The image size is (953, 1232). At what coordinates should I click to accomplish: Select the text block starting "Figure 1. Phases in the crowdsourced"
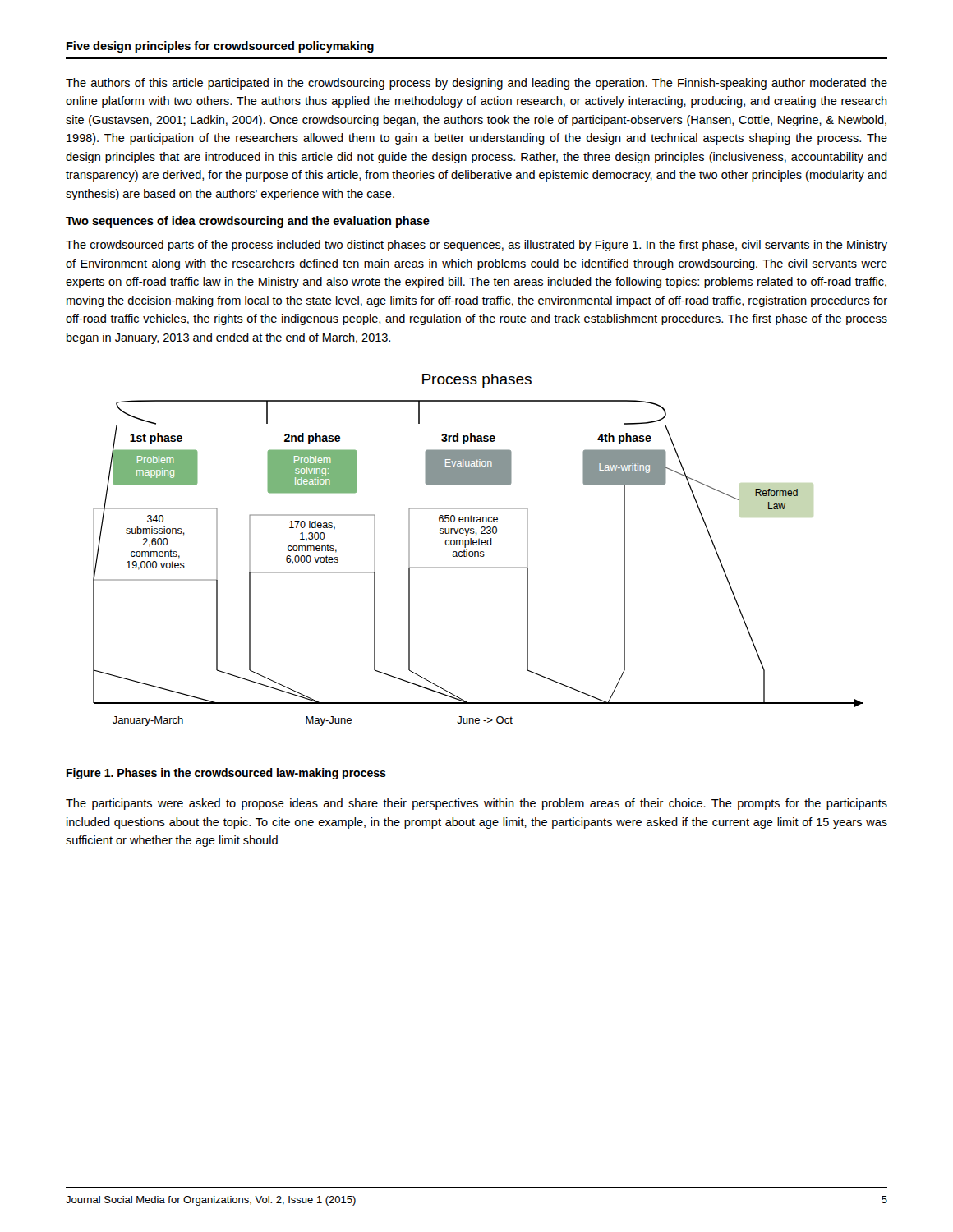[x=226, y=773]
